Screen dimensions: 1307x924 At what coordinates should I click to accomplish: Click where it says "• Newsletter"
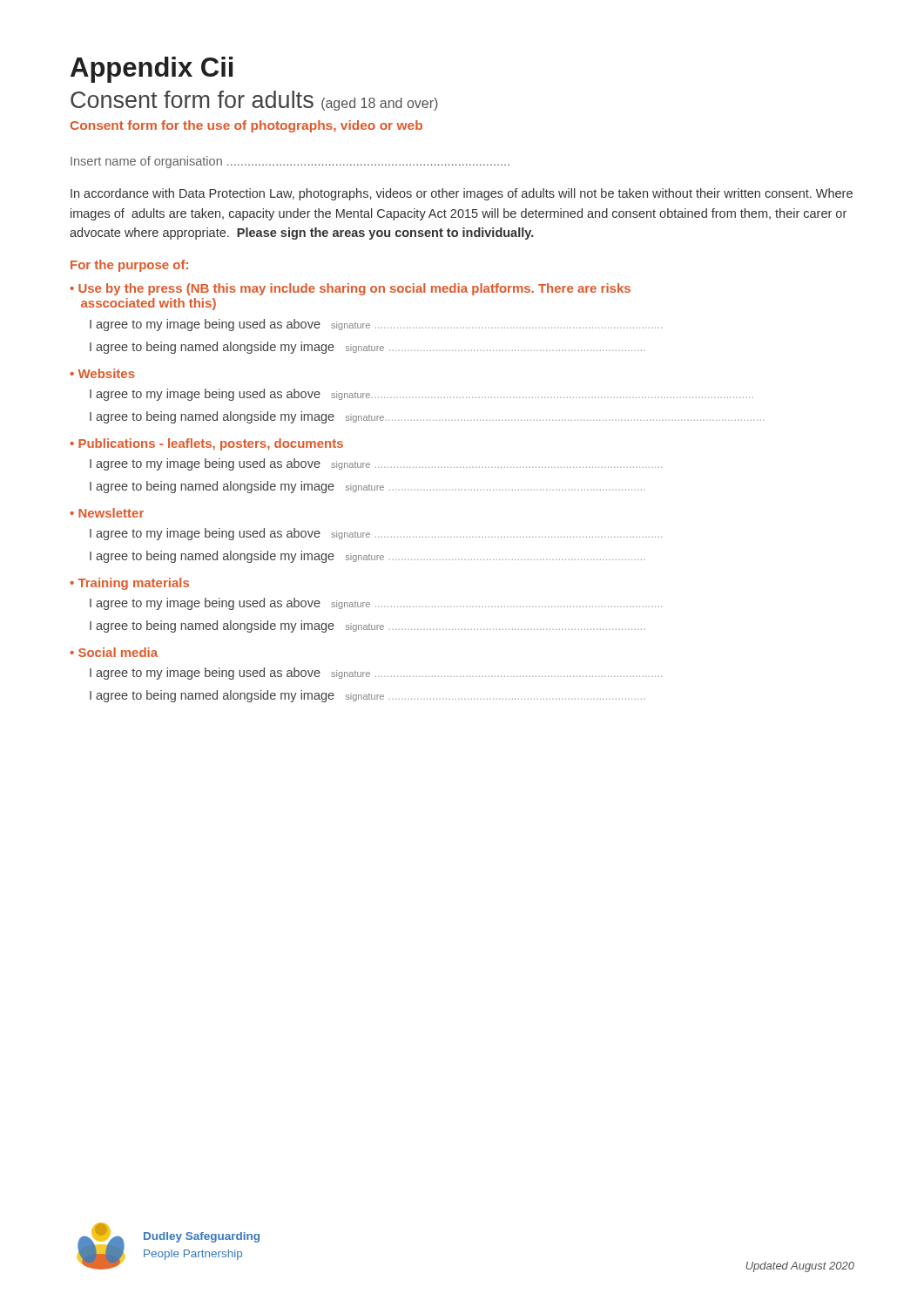coord(107,513)
